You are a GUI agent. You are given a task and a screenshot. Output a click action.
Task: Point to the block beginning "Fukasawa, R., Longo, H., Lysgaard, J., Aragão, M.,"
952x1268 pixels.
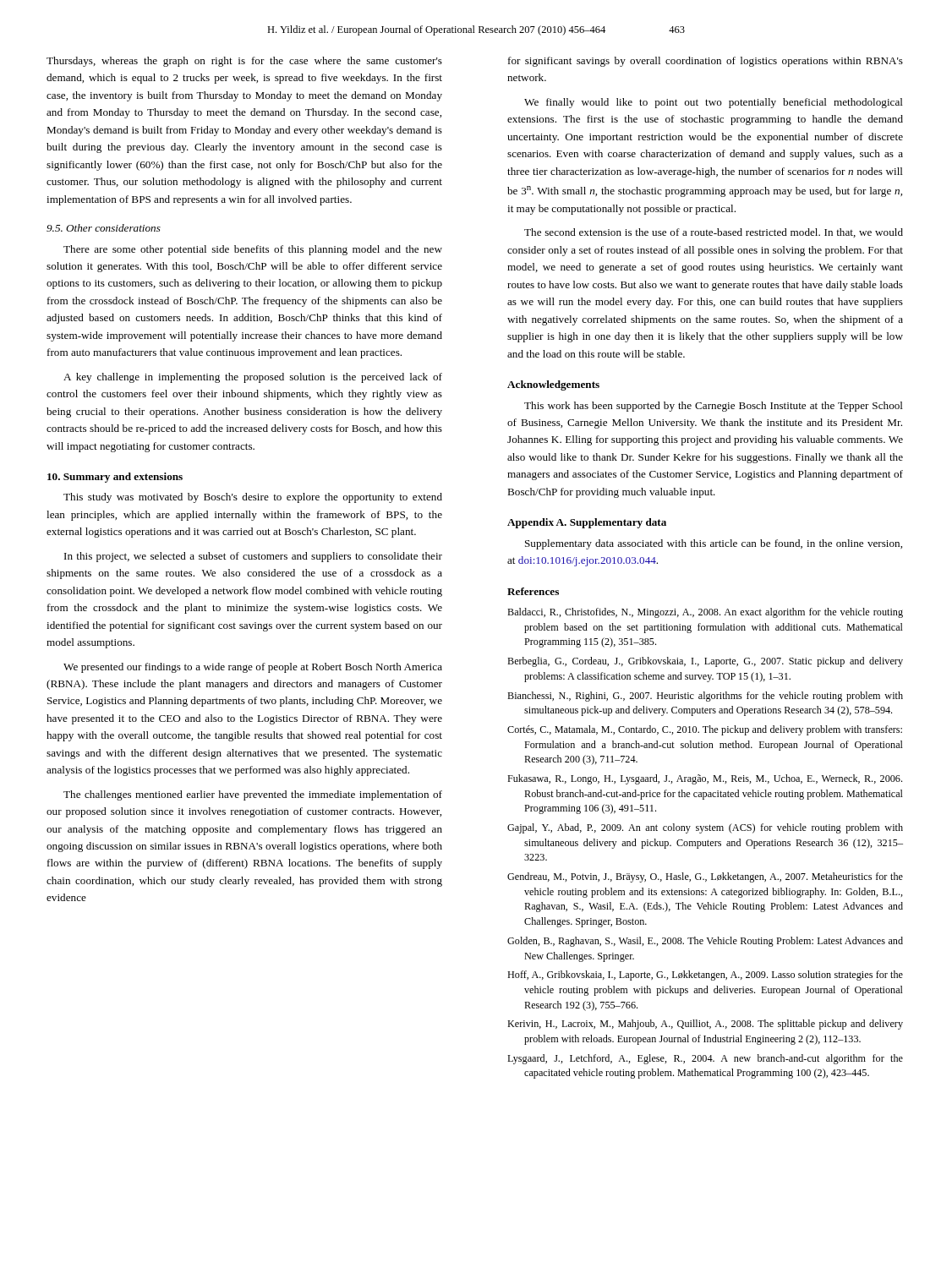pyautogui.click(x=705, y=793)
